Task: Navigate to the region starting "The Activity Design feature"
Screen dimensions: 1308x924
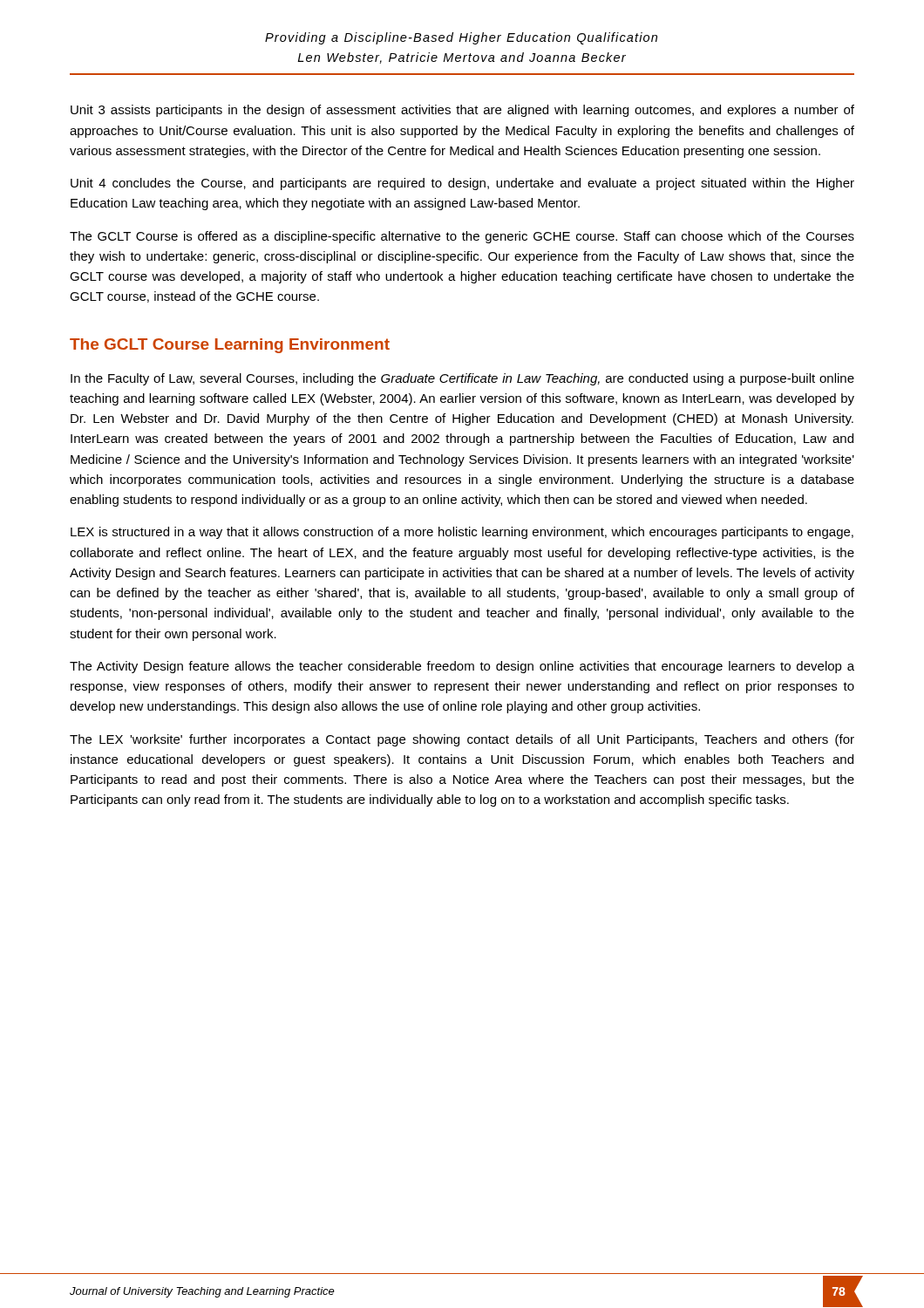Action: pyautogui.click(x=462, y=686)
